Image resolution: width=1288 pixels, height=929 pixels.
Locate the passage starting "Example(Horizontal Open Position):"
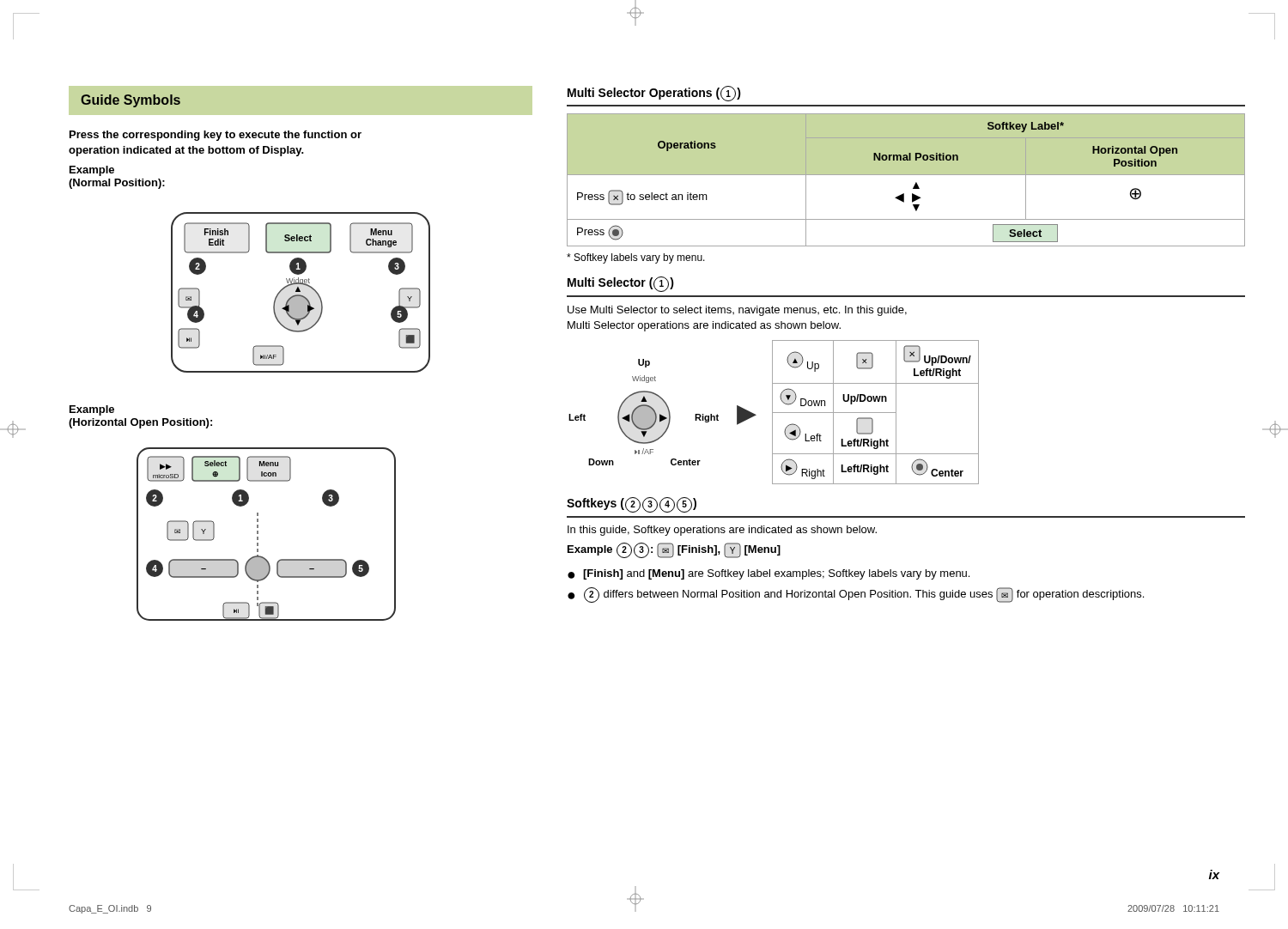[141, 416]
